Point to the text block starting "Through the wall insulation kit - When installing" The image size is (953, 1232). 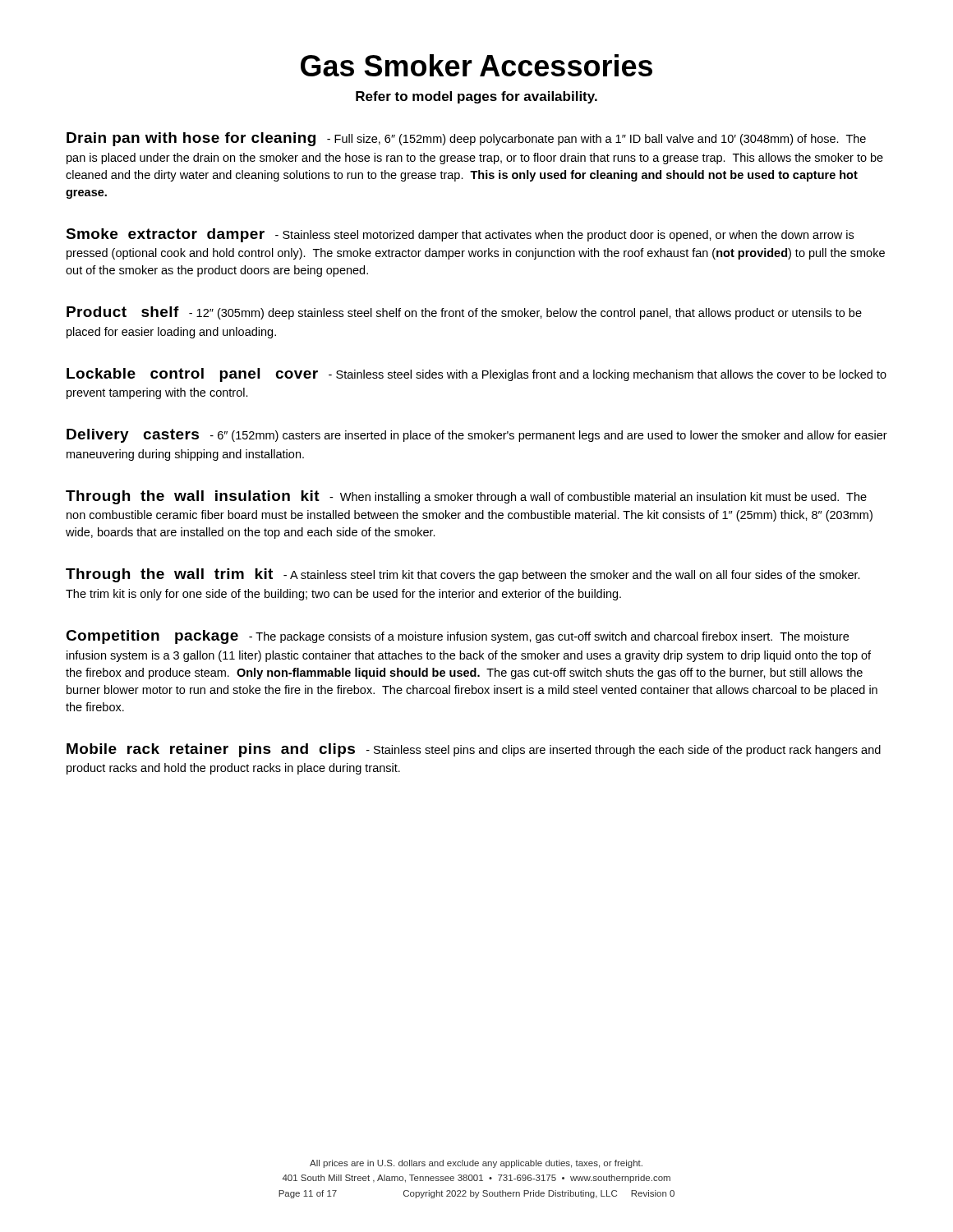[469, 513]
